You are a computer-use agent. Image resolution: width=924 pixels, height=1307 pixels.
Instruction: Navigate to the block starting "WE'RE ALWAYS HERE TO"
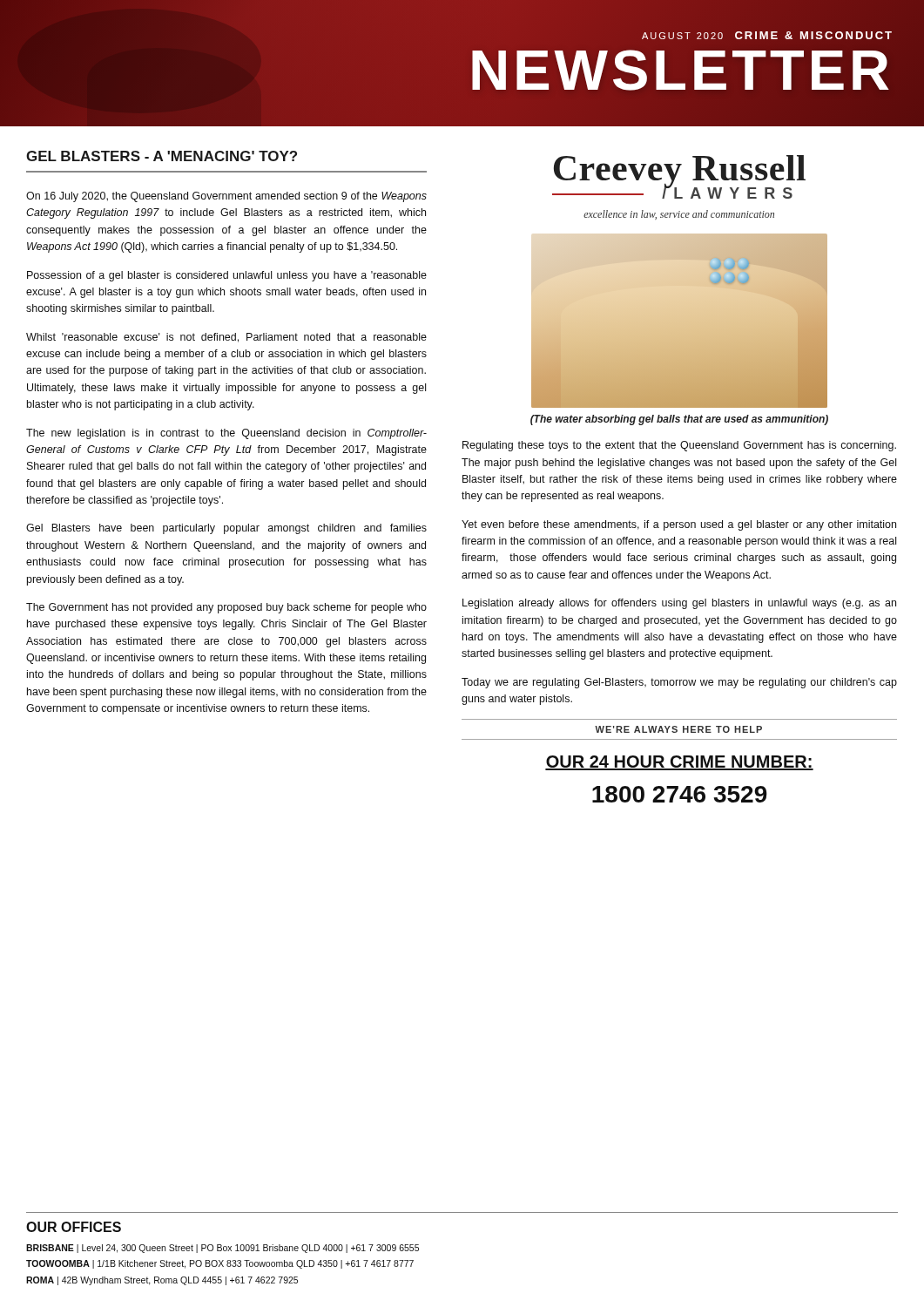click(x=679, y=730)
